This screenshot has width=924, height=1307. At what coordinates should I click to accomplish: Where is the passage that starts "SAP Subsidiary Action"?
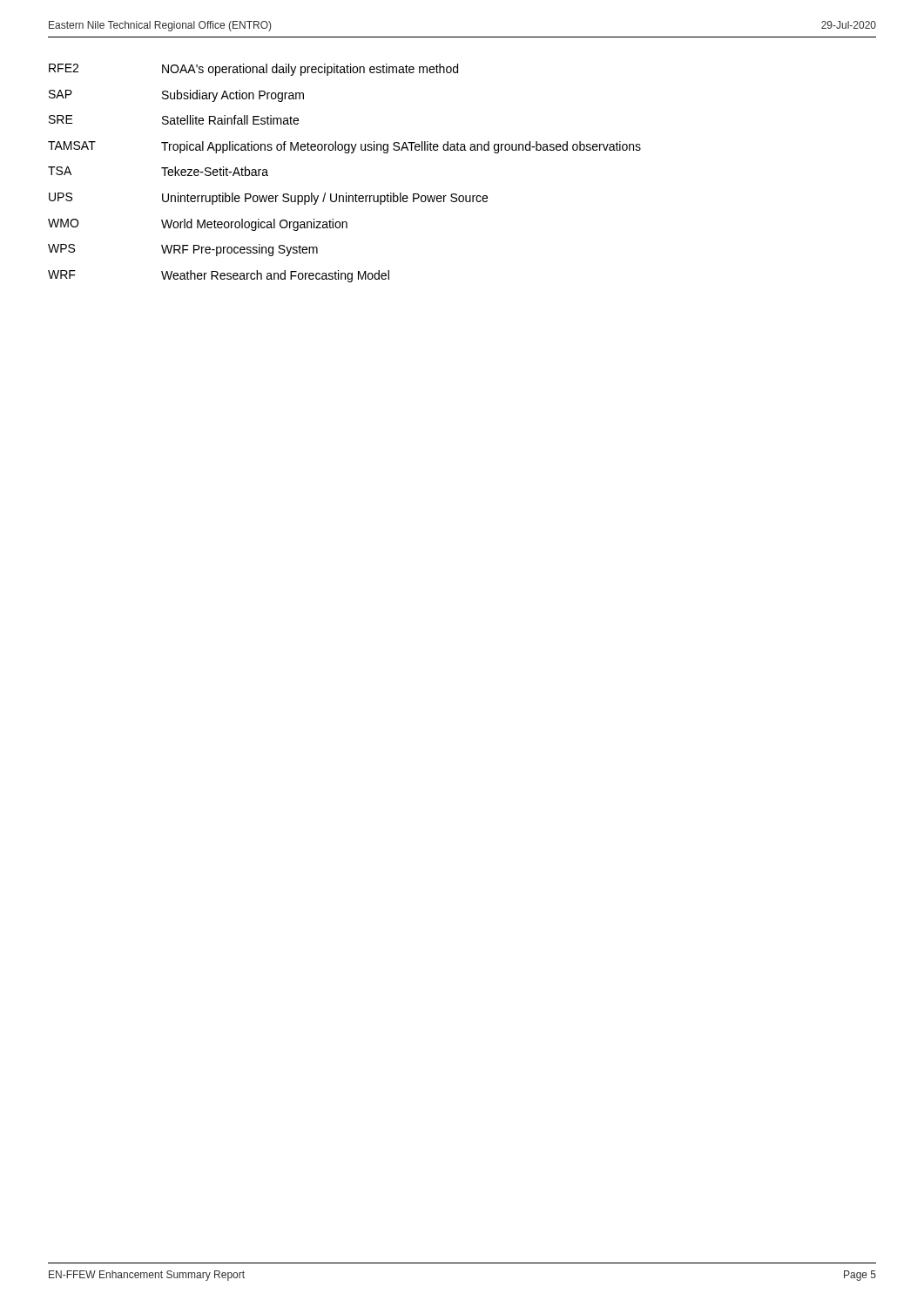[x=176, y=95]
